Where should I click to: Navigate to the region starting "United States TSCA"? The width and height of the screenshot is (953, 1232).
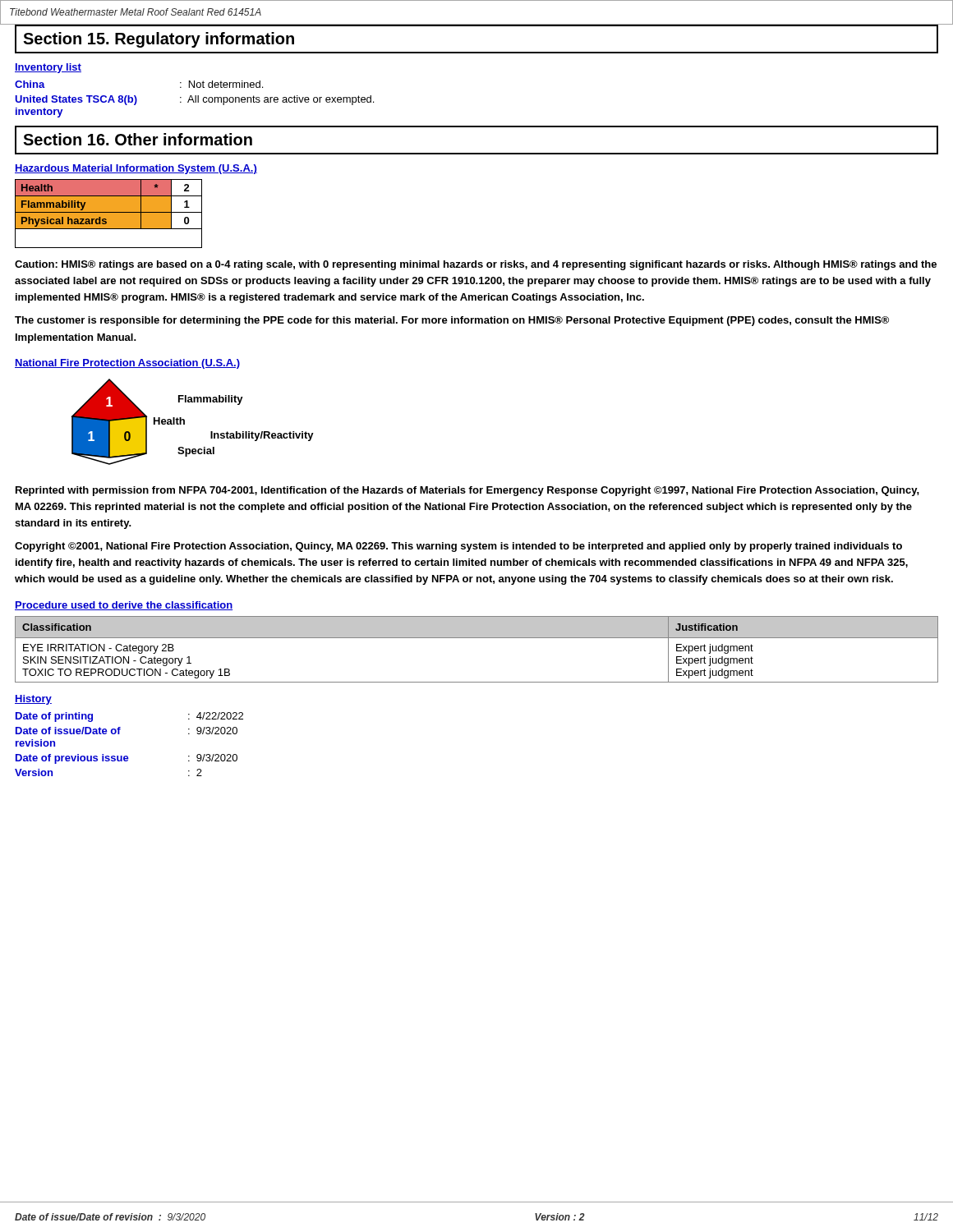point(76,105)
